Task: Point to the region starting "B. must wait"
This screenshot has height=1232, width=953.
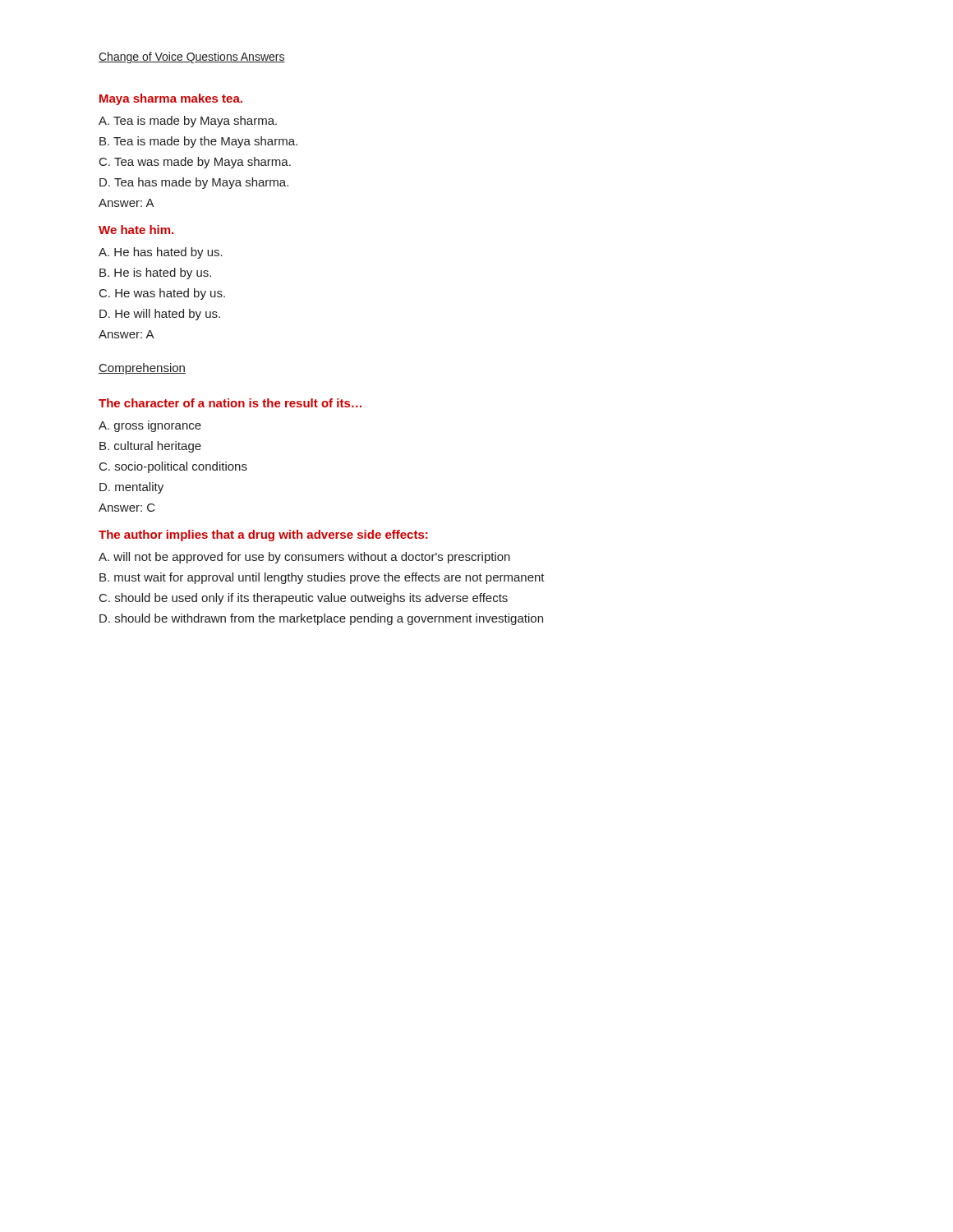Action: click(407, 577)
